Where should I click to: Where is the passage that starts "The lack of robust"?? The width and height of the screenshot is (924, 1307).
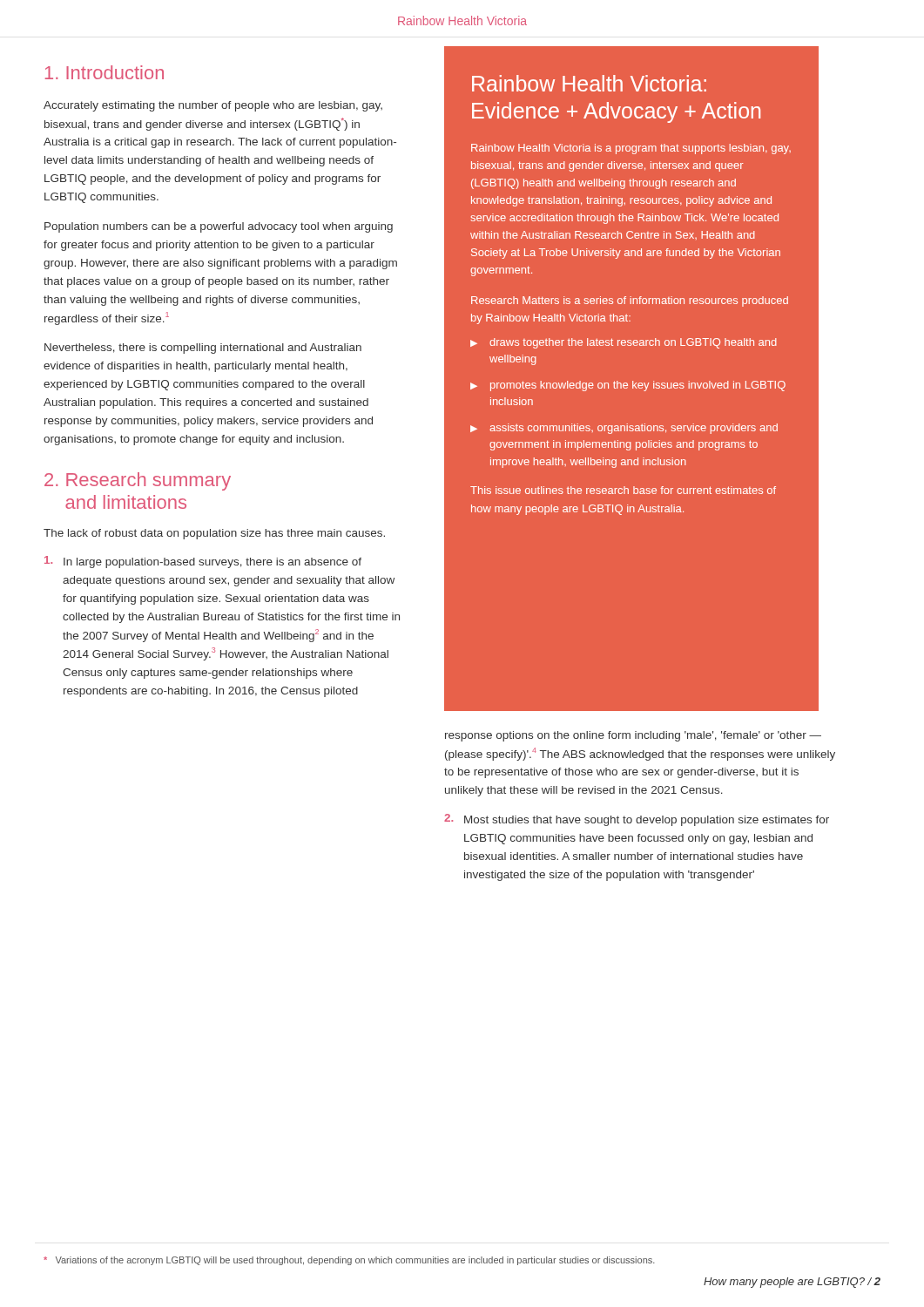[x=222, y=534]
